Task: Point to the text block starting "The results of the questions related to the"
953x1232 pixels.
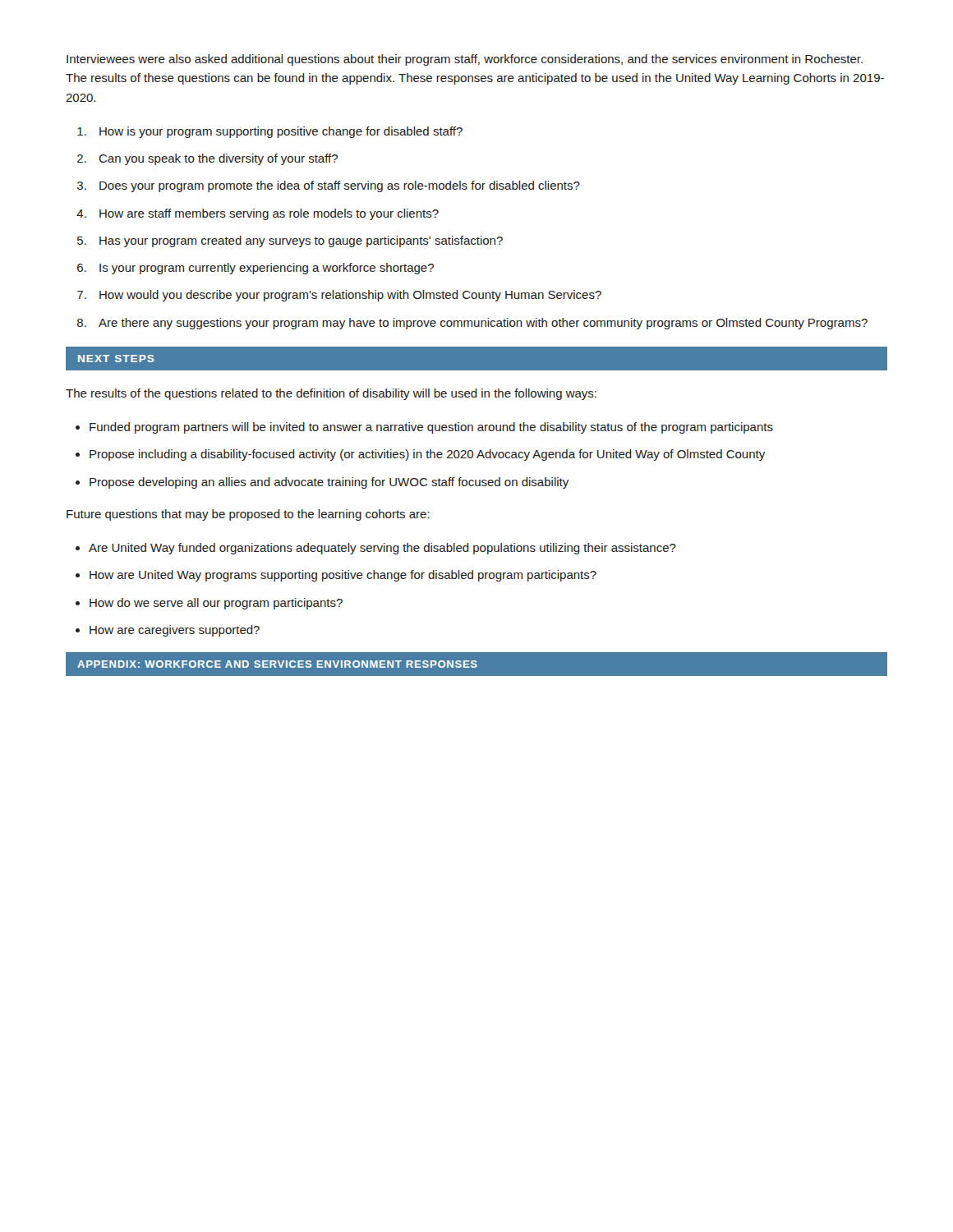Action: coord(332,393)
